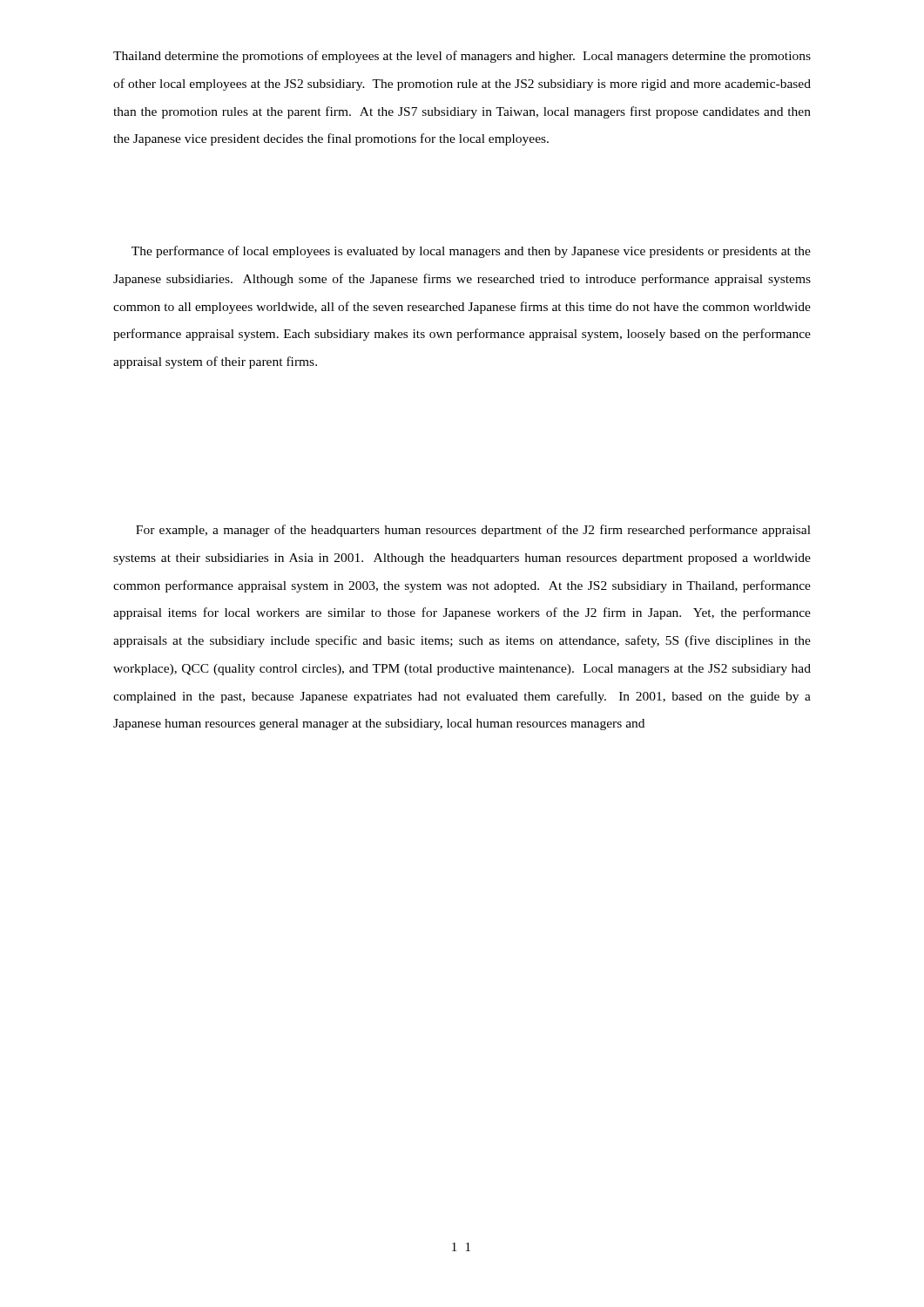Image resolution: width=924 pixels, height=1307 pixels.
Task: Locate the block of text that opens with "The performance of local"
Action: pos(462,306)
